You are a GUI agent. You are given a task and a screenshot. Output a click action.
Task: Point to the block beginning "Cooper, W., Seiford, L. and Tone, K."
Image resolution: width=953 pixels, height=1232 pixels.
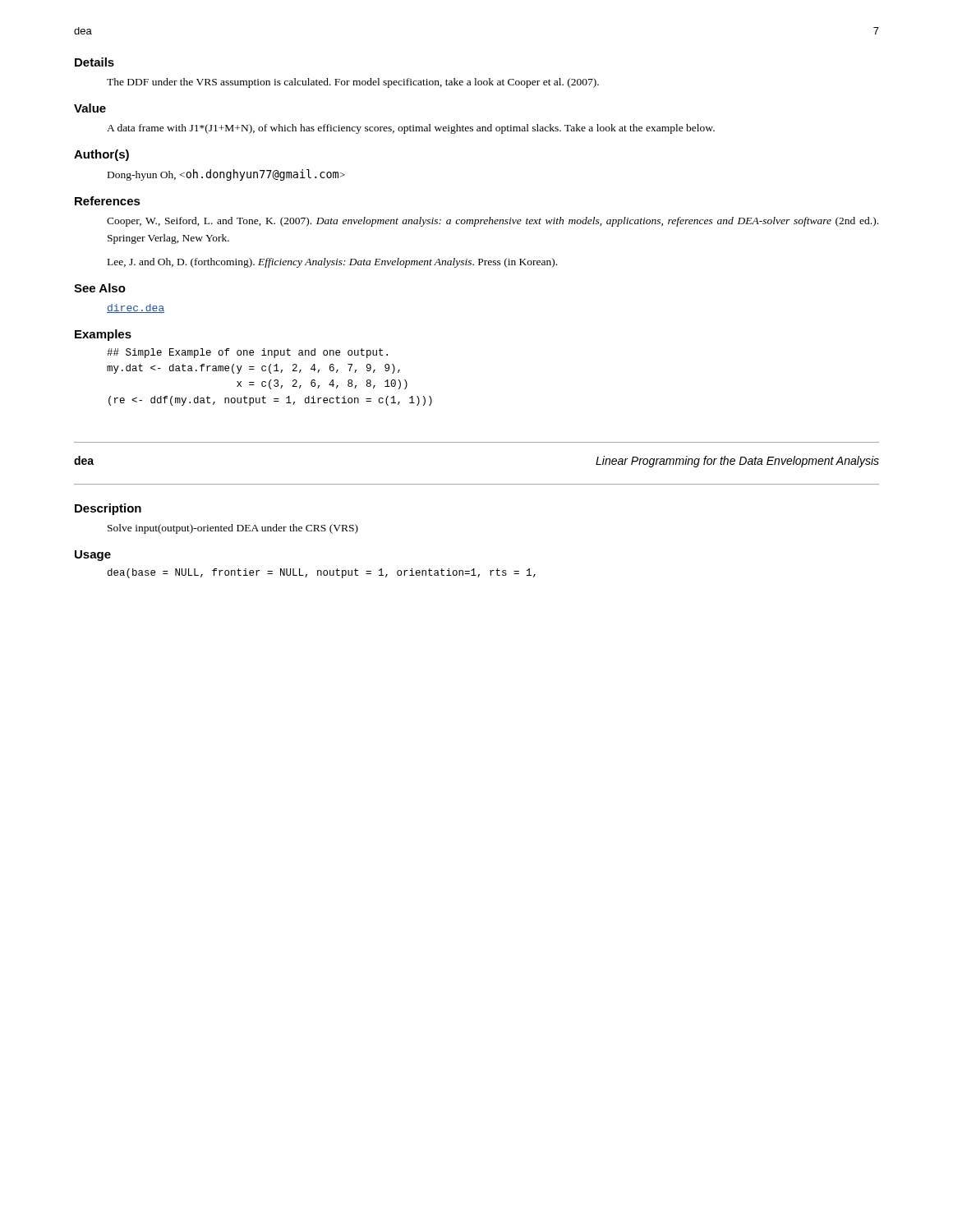pos(493,229)
